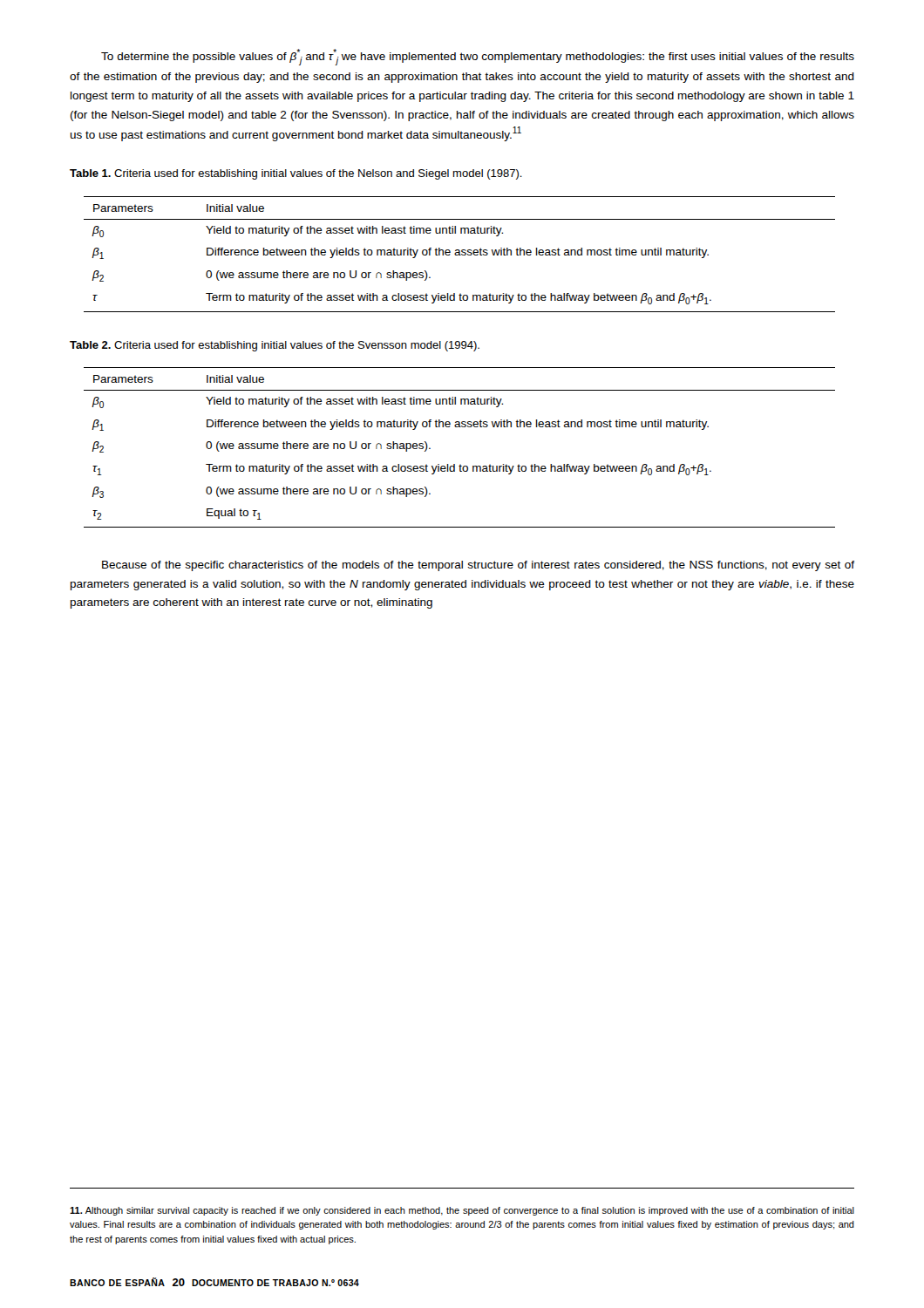
Task: Find the footnote that says "Although similar survival capacity"
Action: (462, 1225)
